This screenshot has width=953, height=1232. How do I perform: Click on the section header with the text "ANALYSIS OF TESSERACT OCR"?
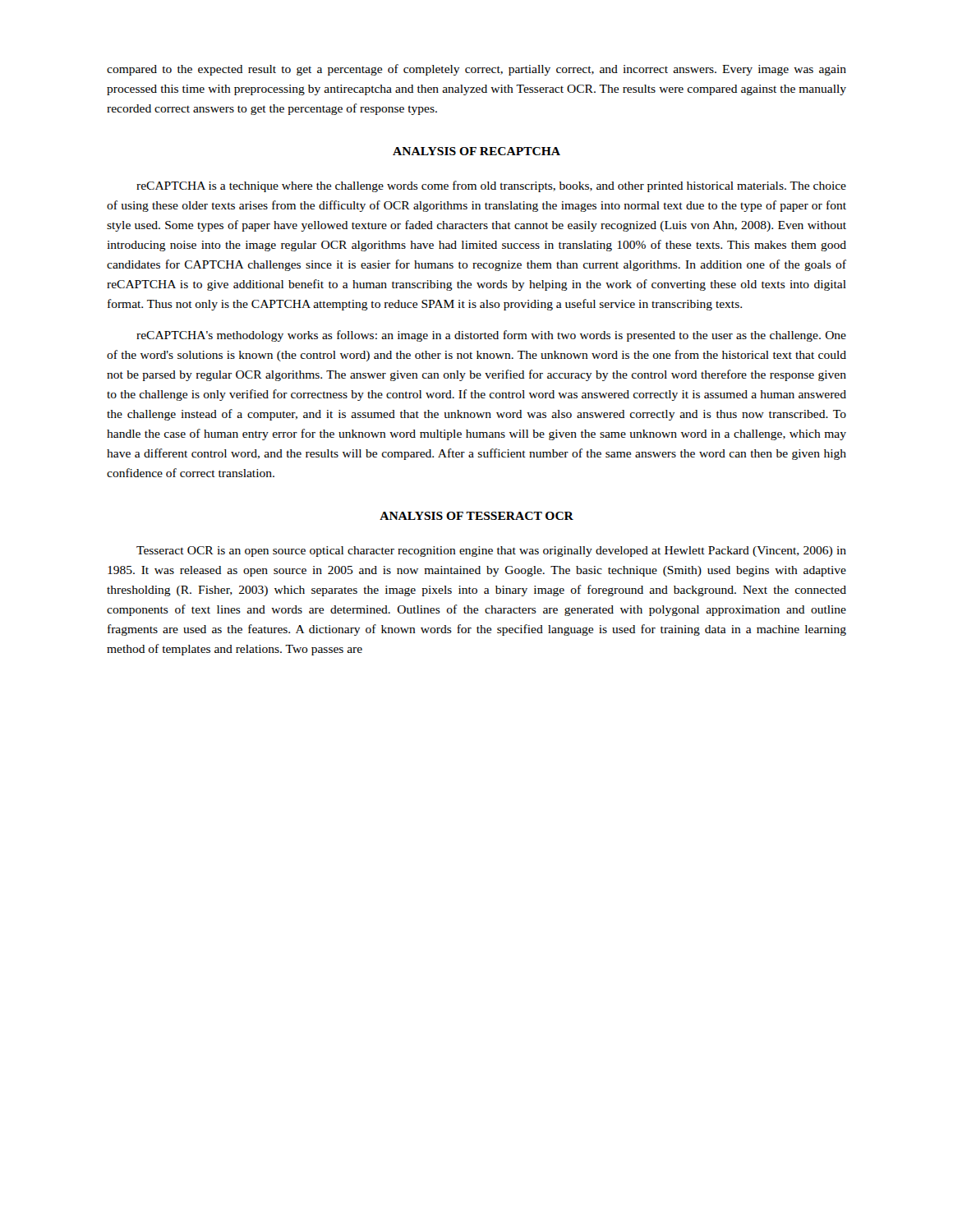click(x=476, y=516)
